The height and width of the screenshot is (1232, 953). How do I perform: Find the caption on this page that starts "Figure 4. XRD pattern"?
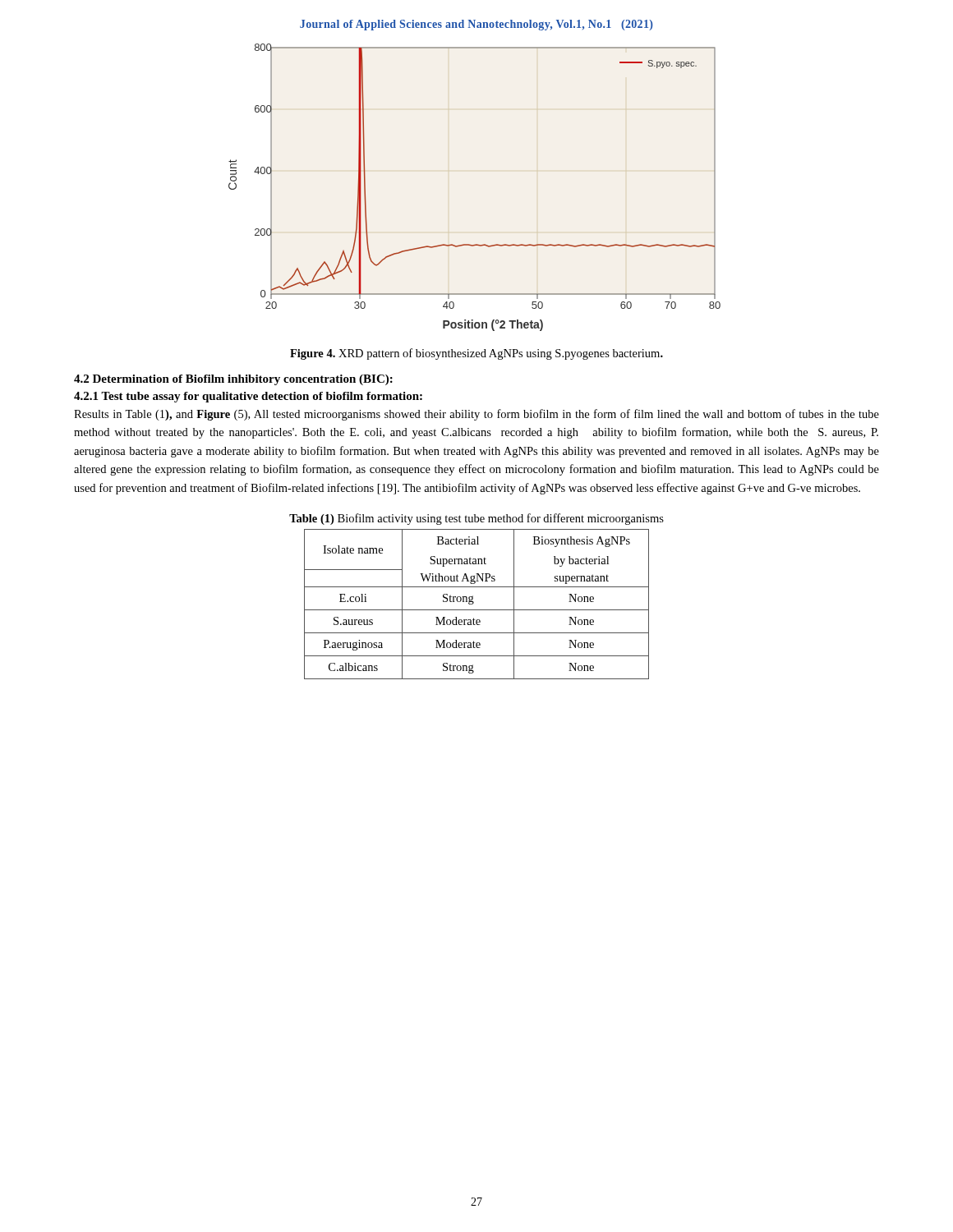pyautogui.click(x=476, y=353)
